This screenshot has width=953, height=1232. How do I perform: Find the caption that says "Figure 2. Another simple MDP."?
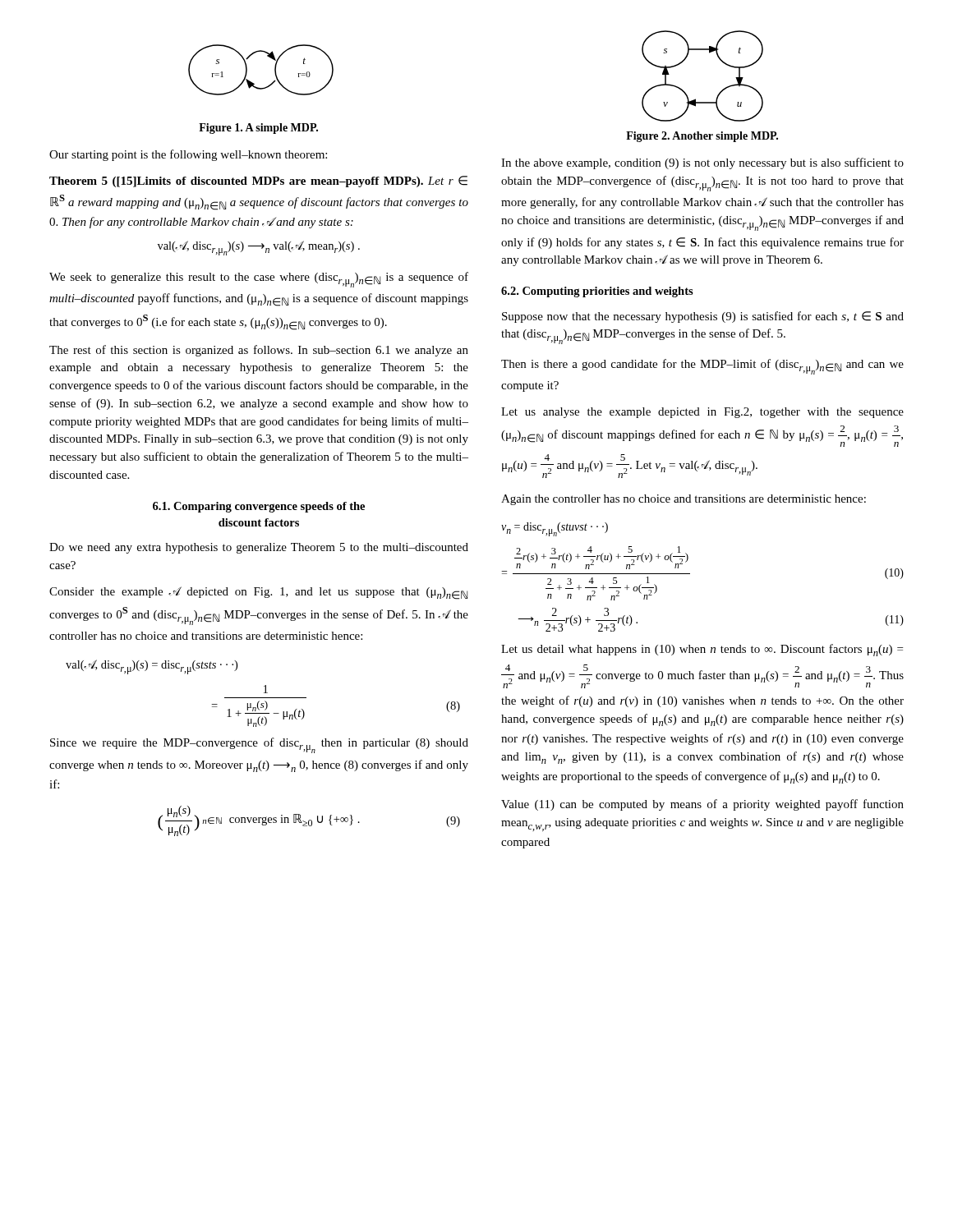pyautogui.click(x=702, y=136)
